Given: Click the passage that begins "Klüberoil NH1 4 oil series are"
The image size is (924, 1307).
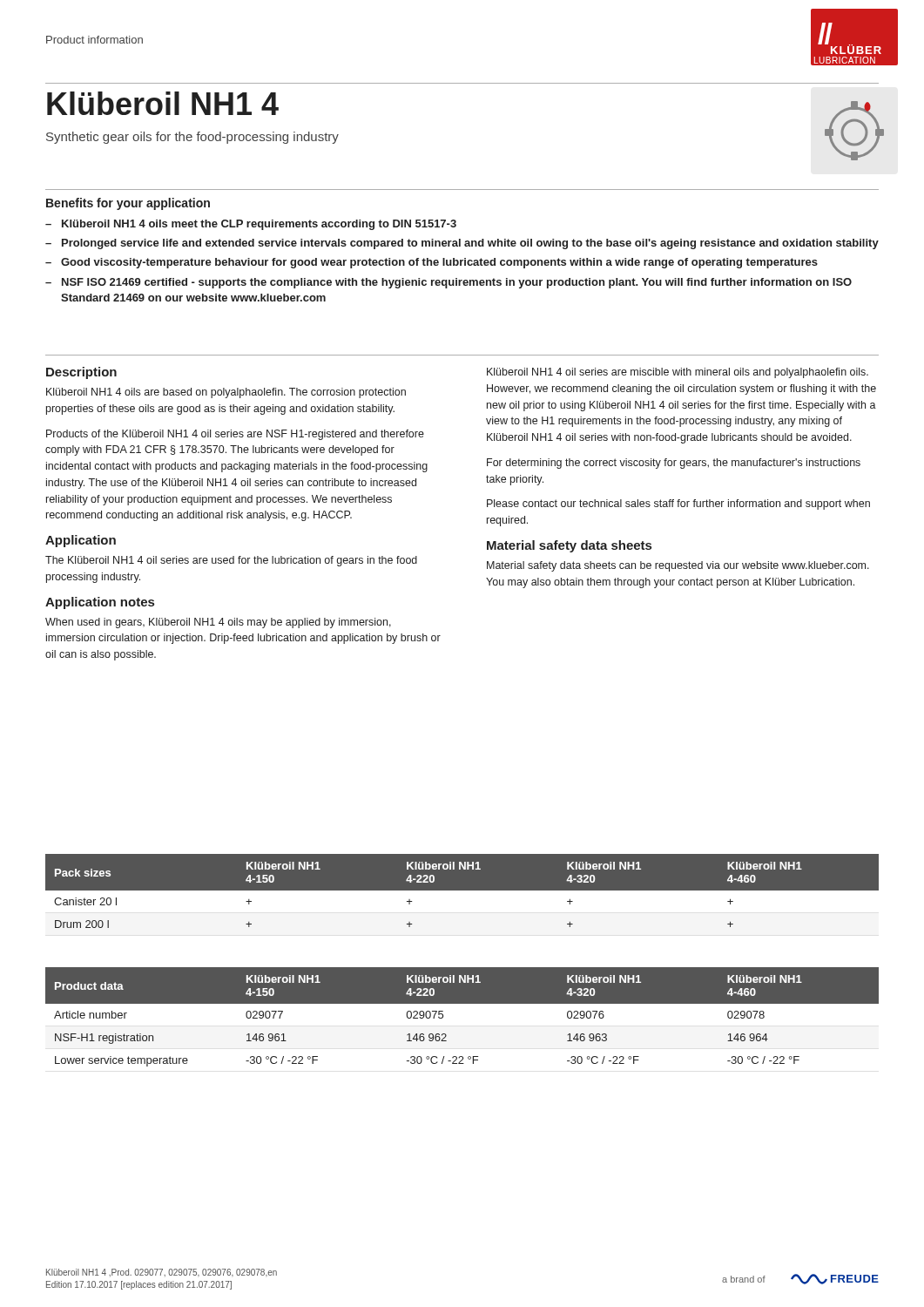Looking at the screenshot, I should pos(681,405).
